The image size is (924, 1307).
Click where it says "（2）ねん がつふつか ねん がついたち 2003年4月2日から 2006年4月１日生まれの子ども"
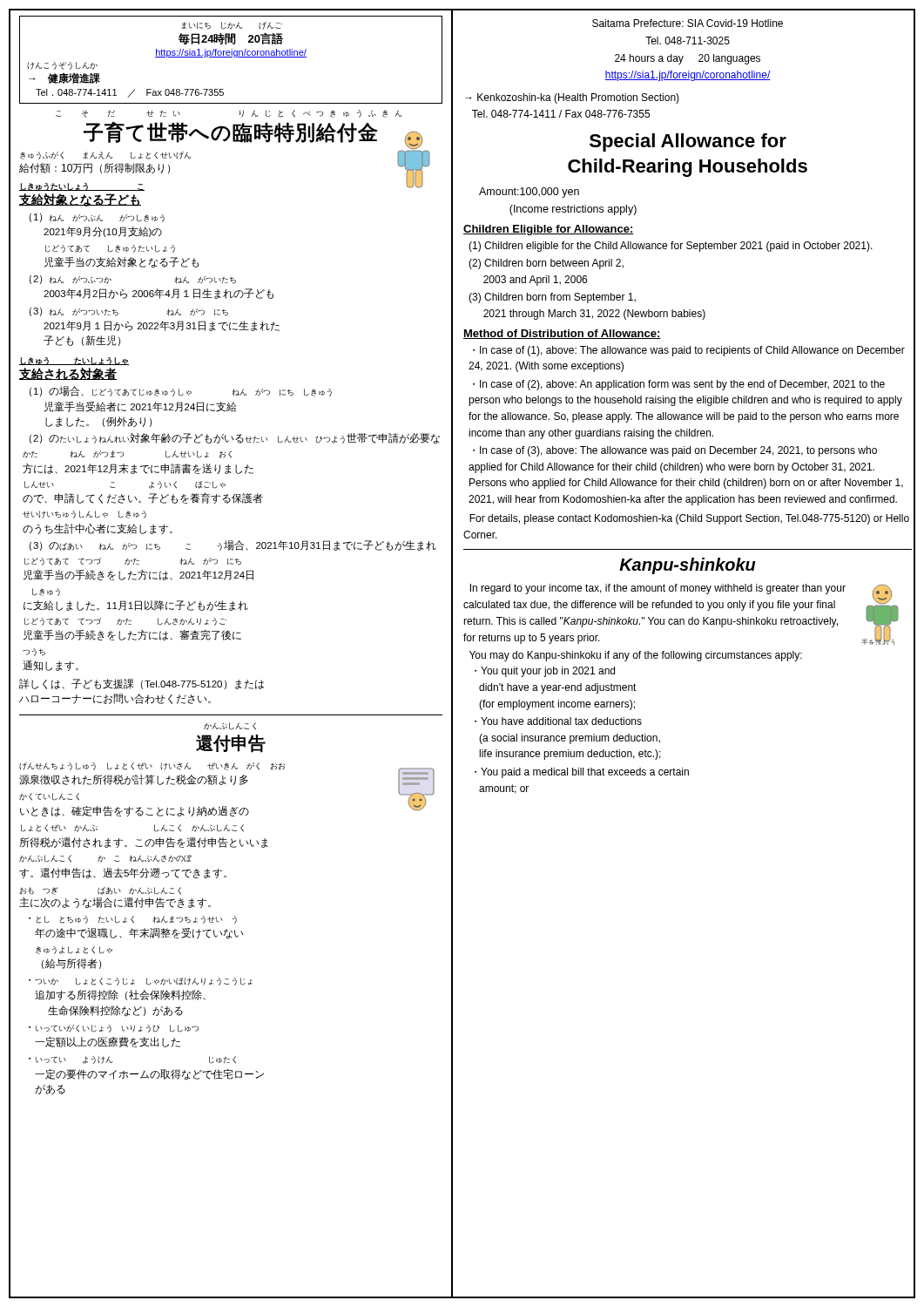(x=149, y=286)
